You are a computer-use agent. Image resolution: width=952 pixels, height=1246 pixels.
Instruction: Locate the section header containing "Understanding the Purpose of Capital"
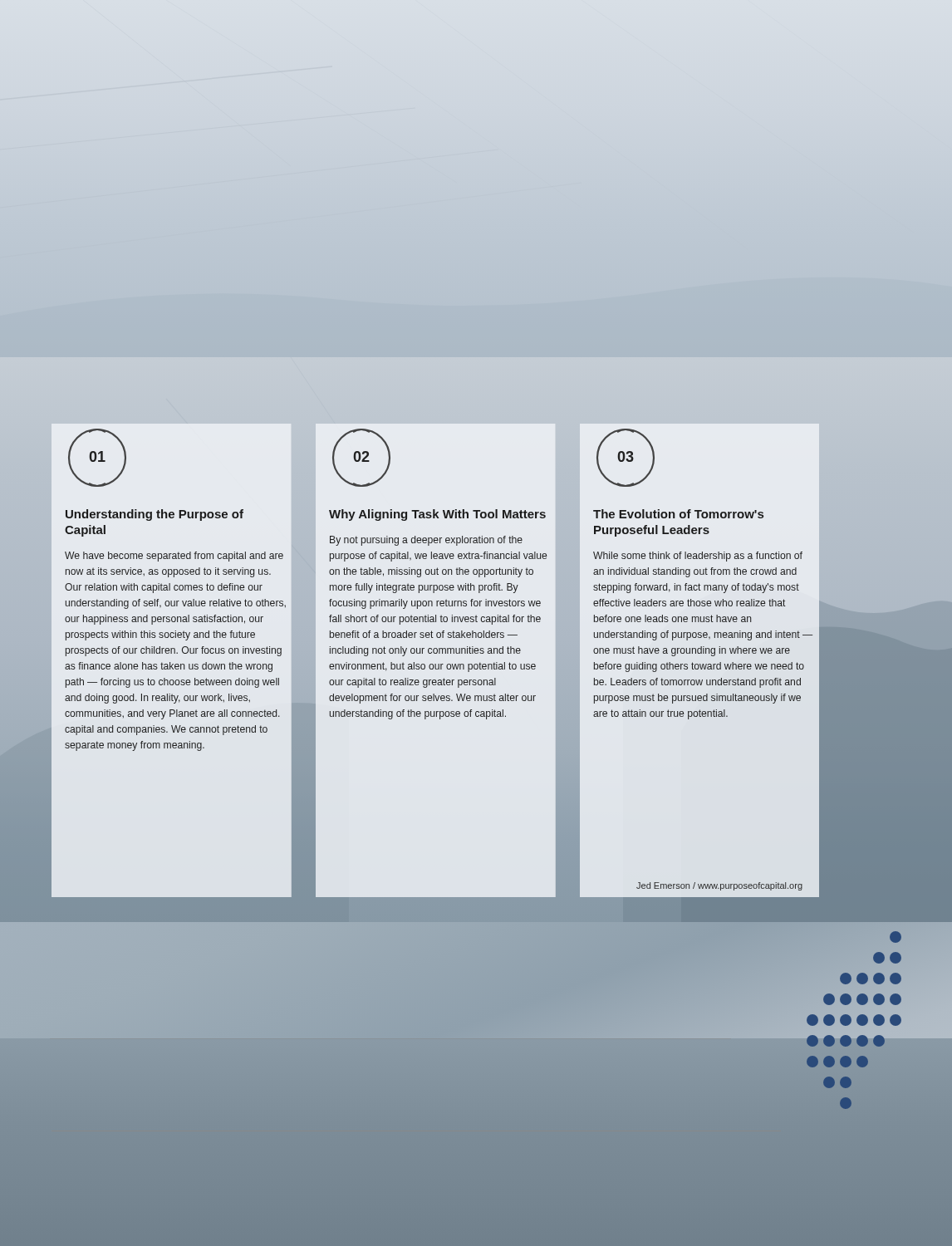click(154, 522)
